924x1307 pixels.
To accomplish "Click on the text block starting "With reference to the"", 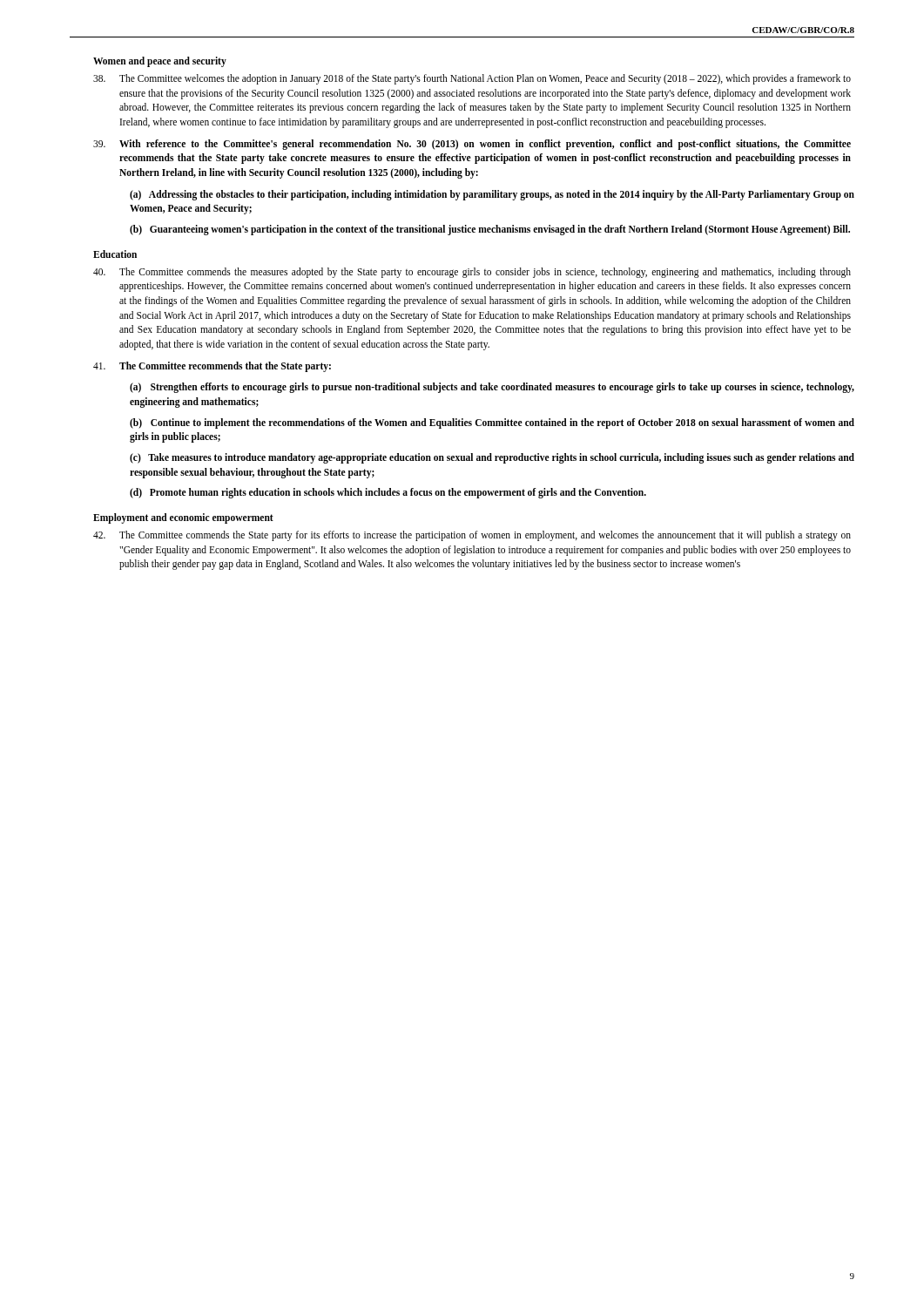I will [x=472, y=158].
